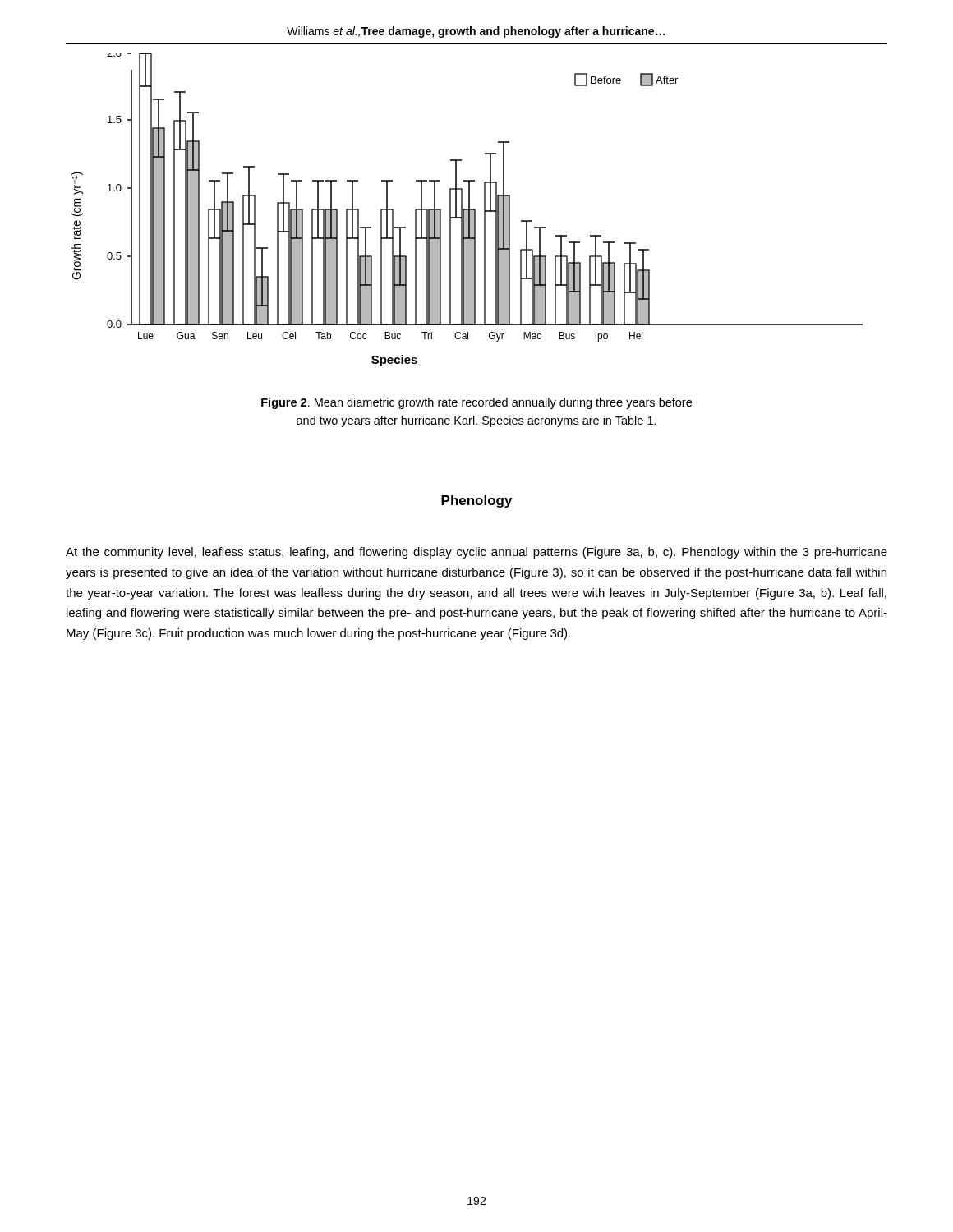
Task: Select the grouped bar chart
Action: pyautogui.click(x=476, y=222)
